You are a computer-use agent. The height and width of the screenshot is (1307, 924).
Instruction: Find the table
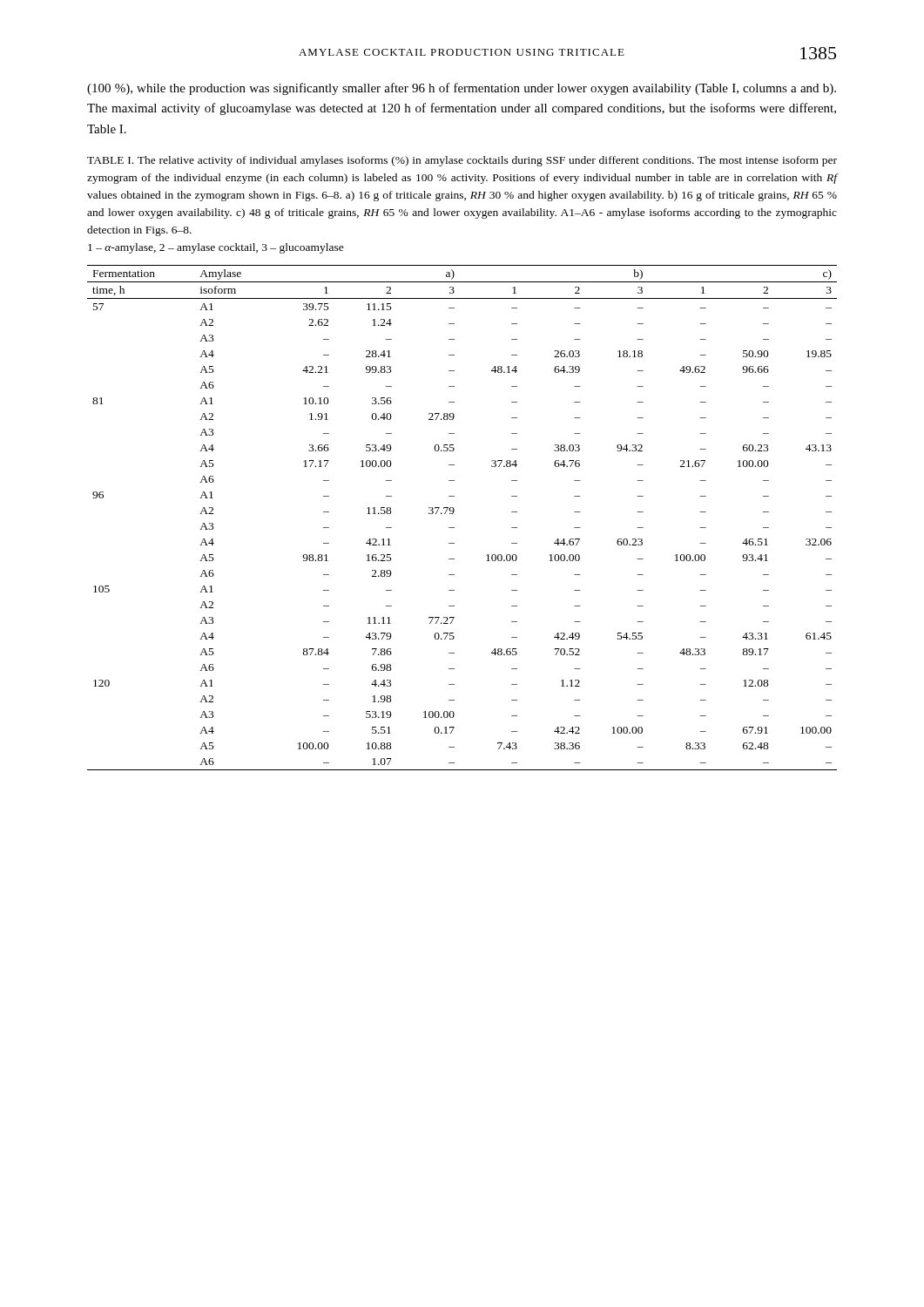pyautogui.click(x=462, y=517)
